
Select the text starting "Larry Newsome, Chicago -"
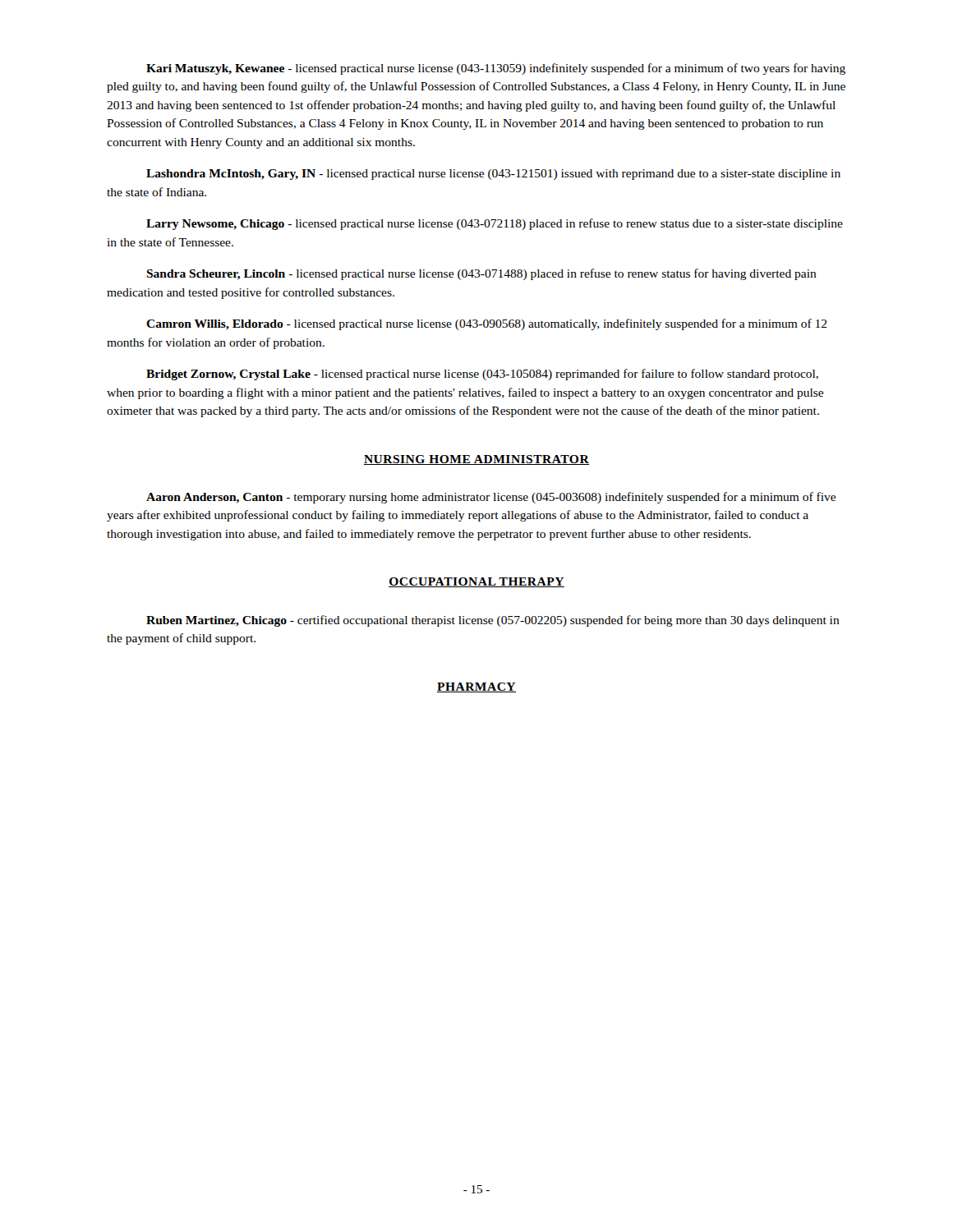coord(475,232)
